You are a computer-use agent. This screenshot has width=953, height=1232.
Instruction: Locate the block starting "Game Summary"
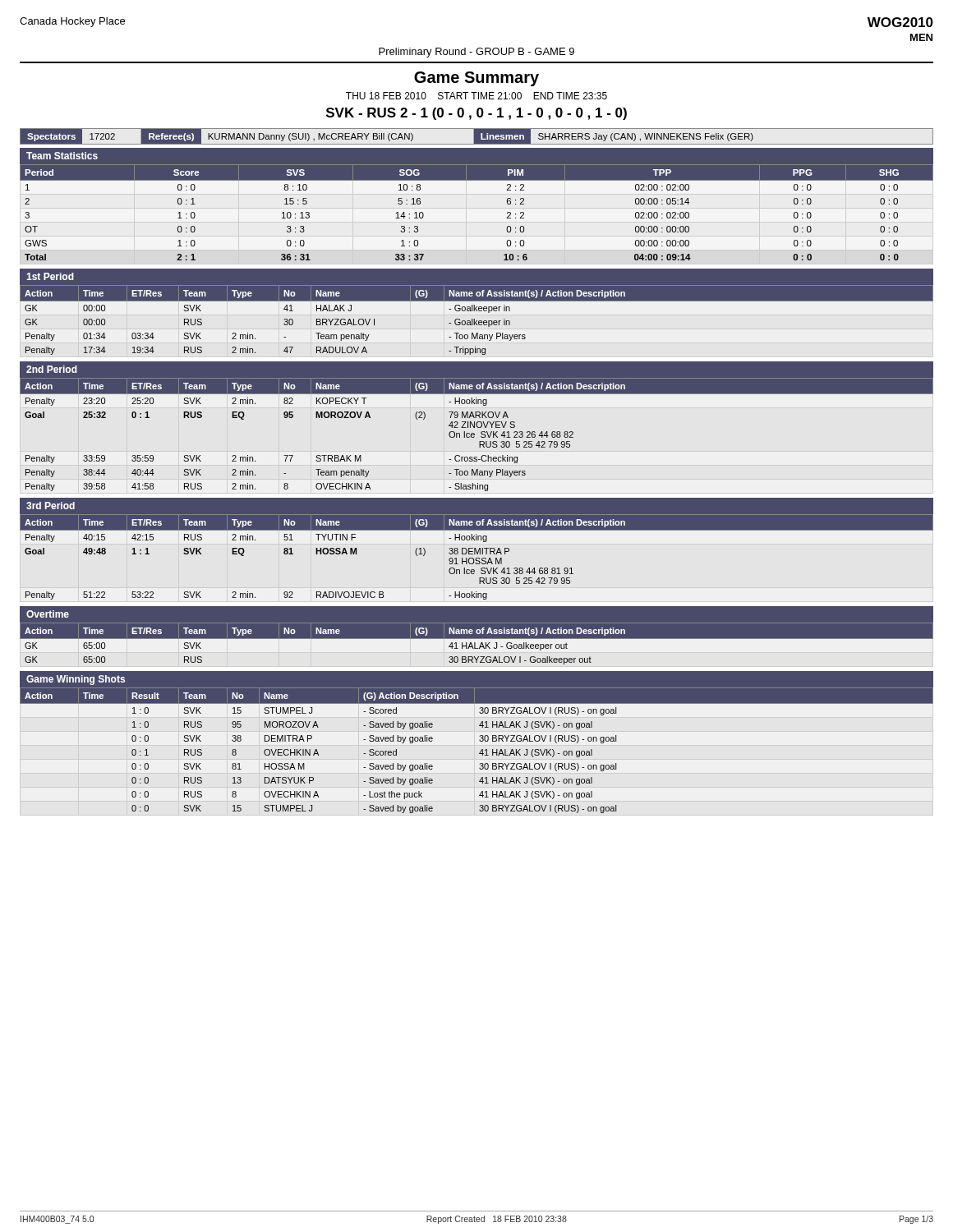476,77
